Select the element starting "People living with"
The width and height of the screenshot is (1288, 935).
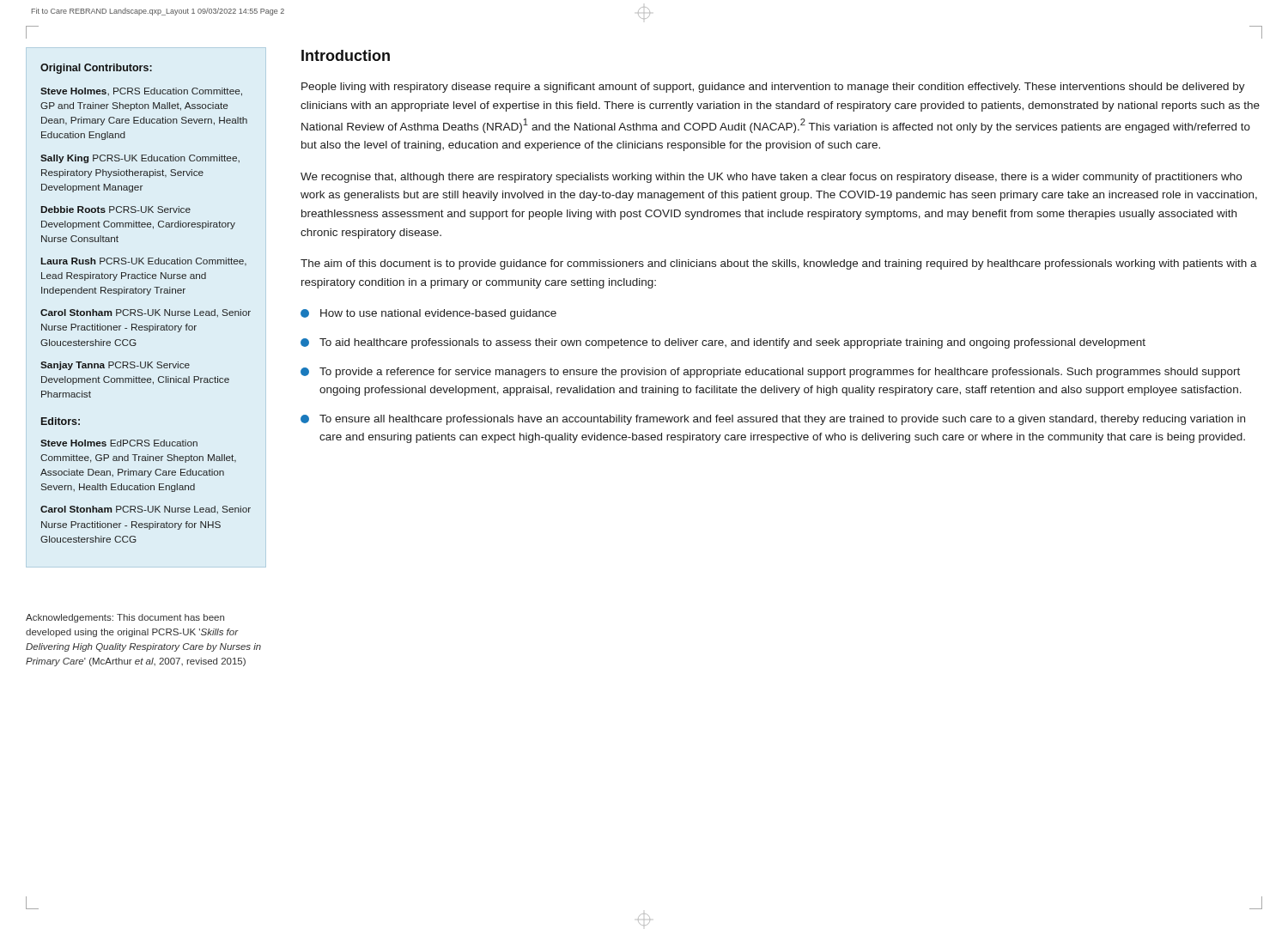(x=780, y=116)
